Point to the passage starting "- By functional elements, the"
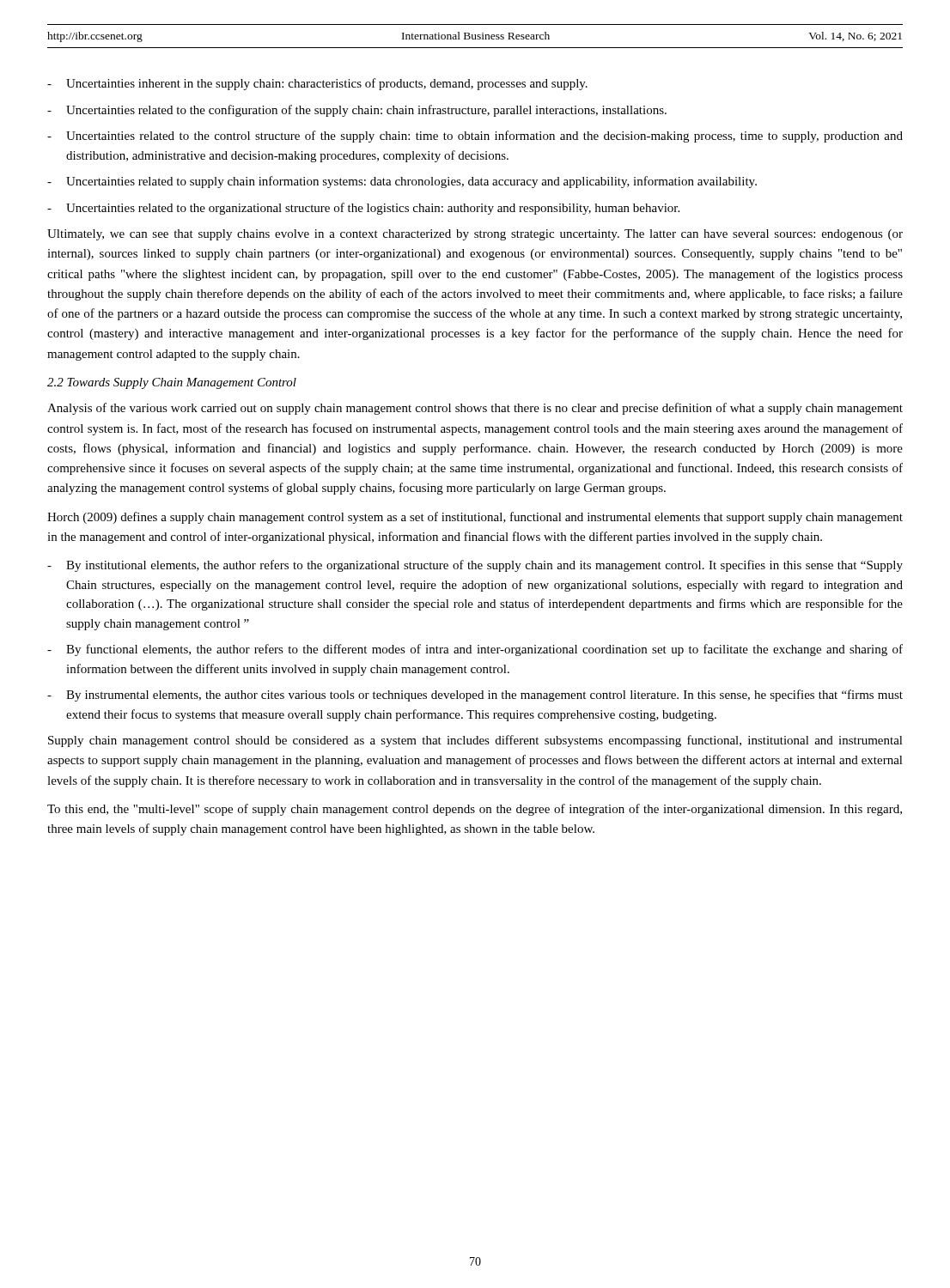Viewport: 950px width, 1288px height. [475, 659]
